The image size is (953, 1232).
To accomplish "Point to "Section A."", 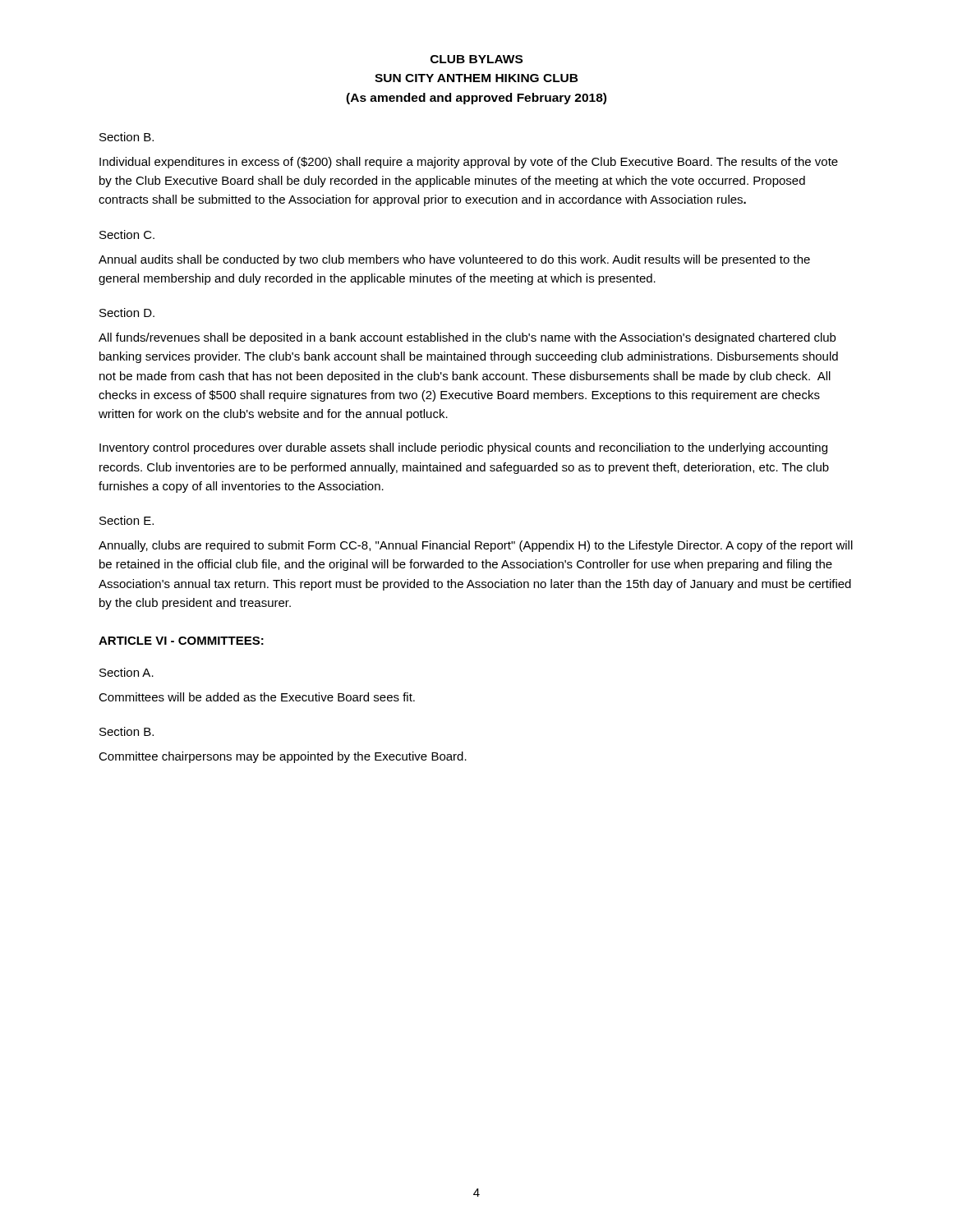I will point(126,672).
